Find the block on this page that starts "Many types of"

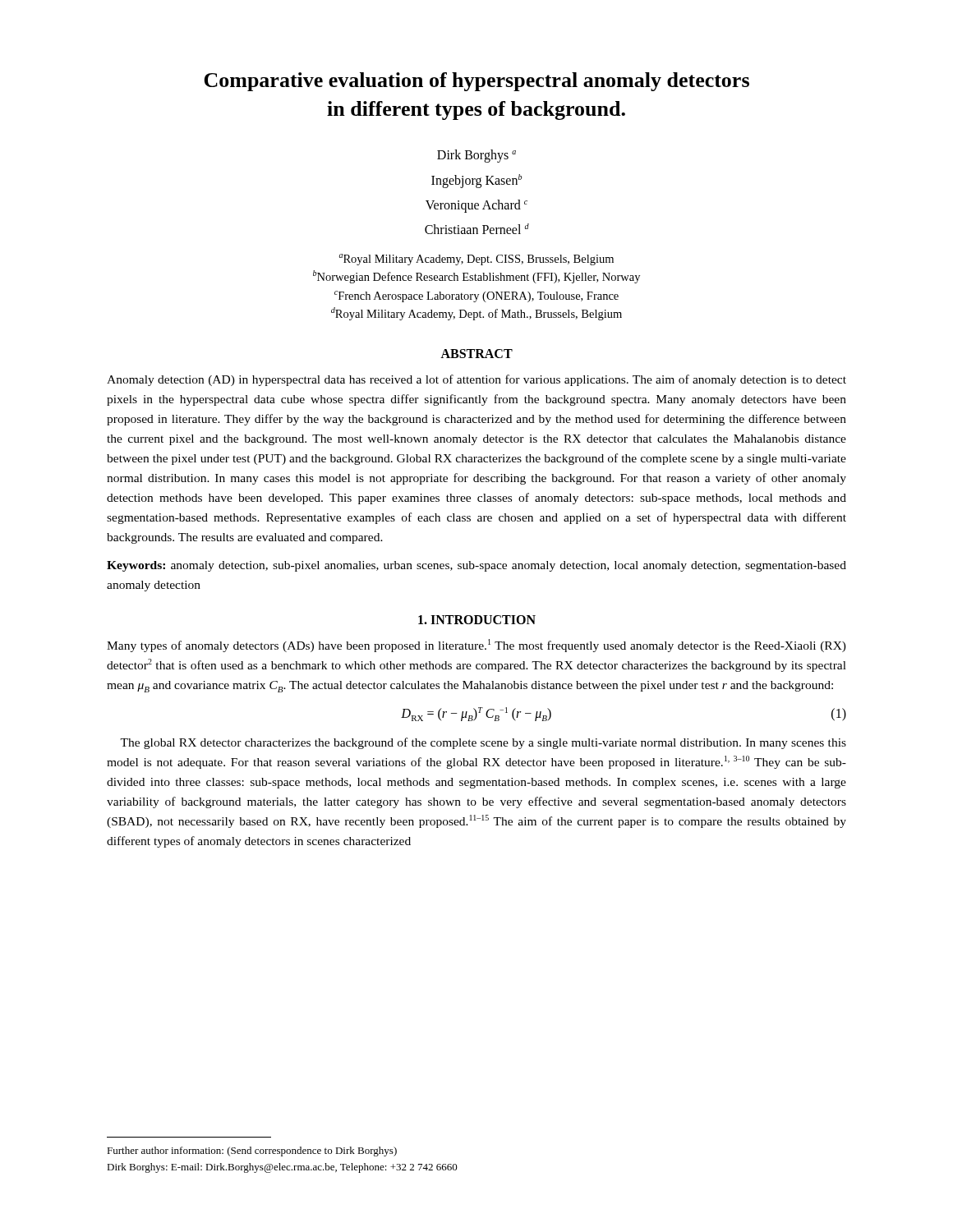click(x=476, y=666)
